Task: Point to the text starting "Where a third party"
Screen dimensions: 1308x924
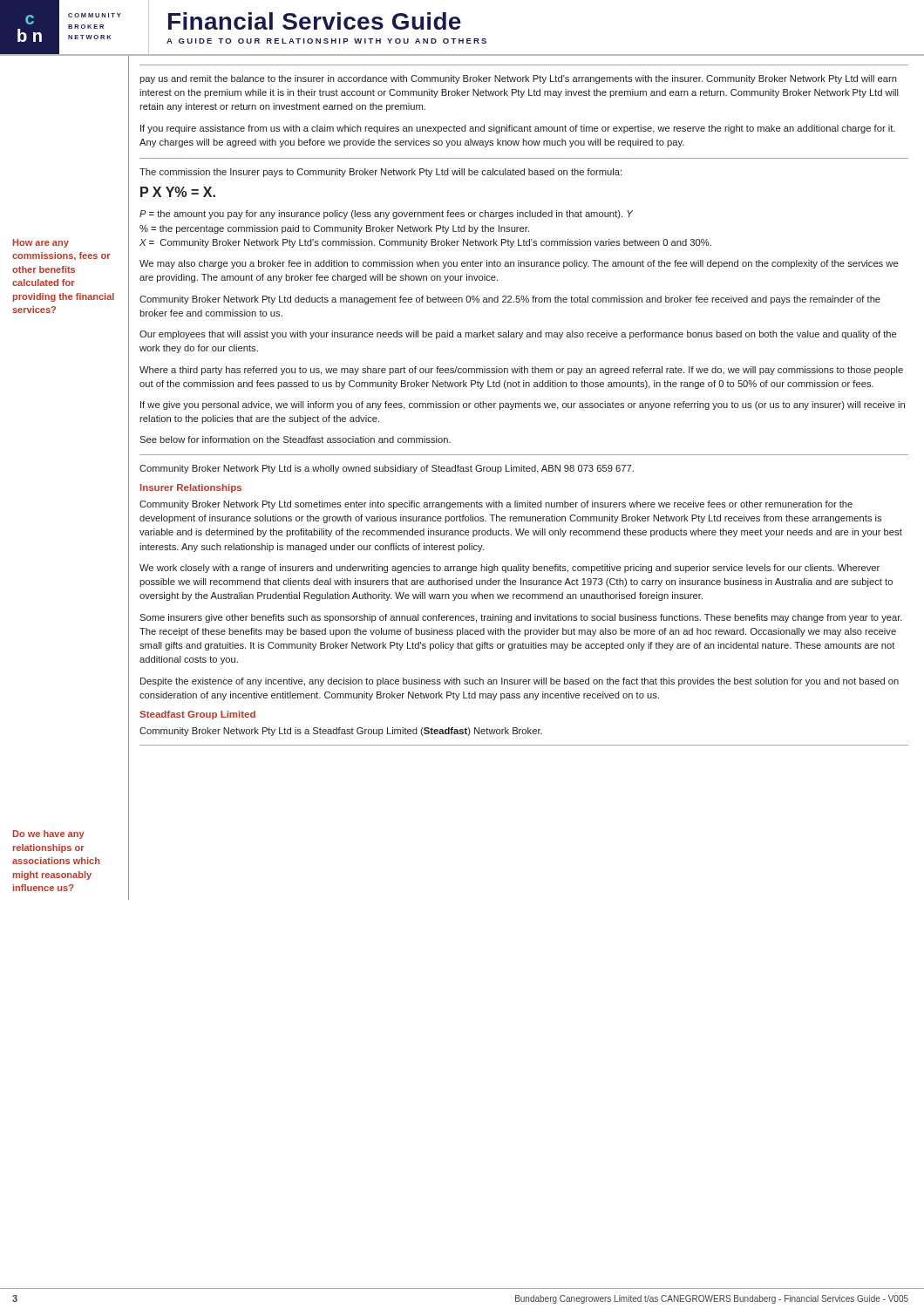Action: (521, 376)
